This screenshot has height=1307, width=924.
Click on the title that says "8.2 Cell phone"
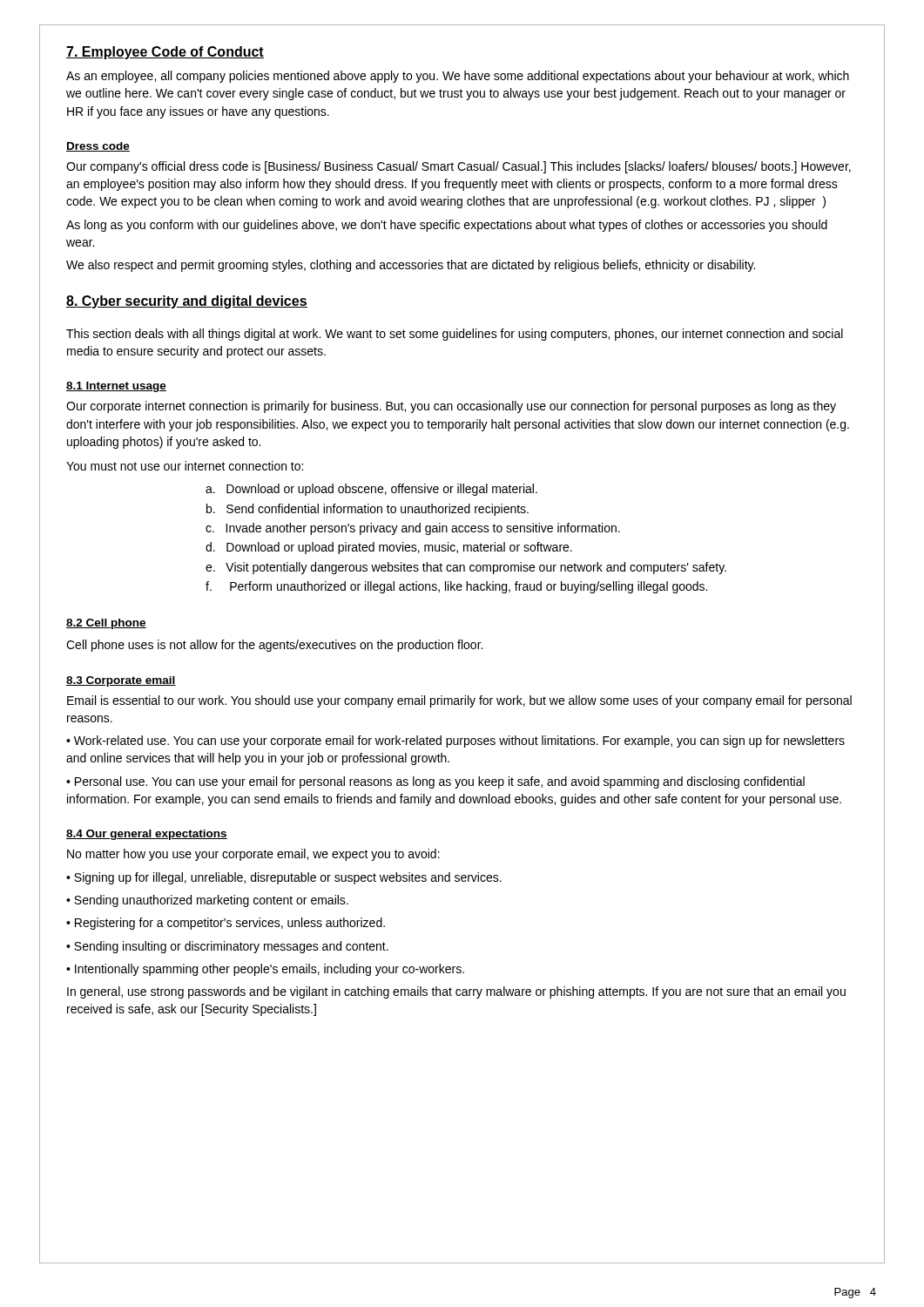[x=106, y=623]
